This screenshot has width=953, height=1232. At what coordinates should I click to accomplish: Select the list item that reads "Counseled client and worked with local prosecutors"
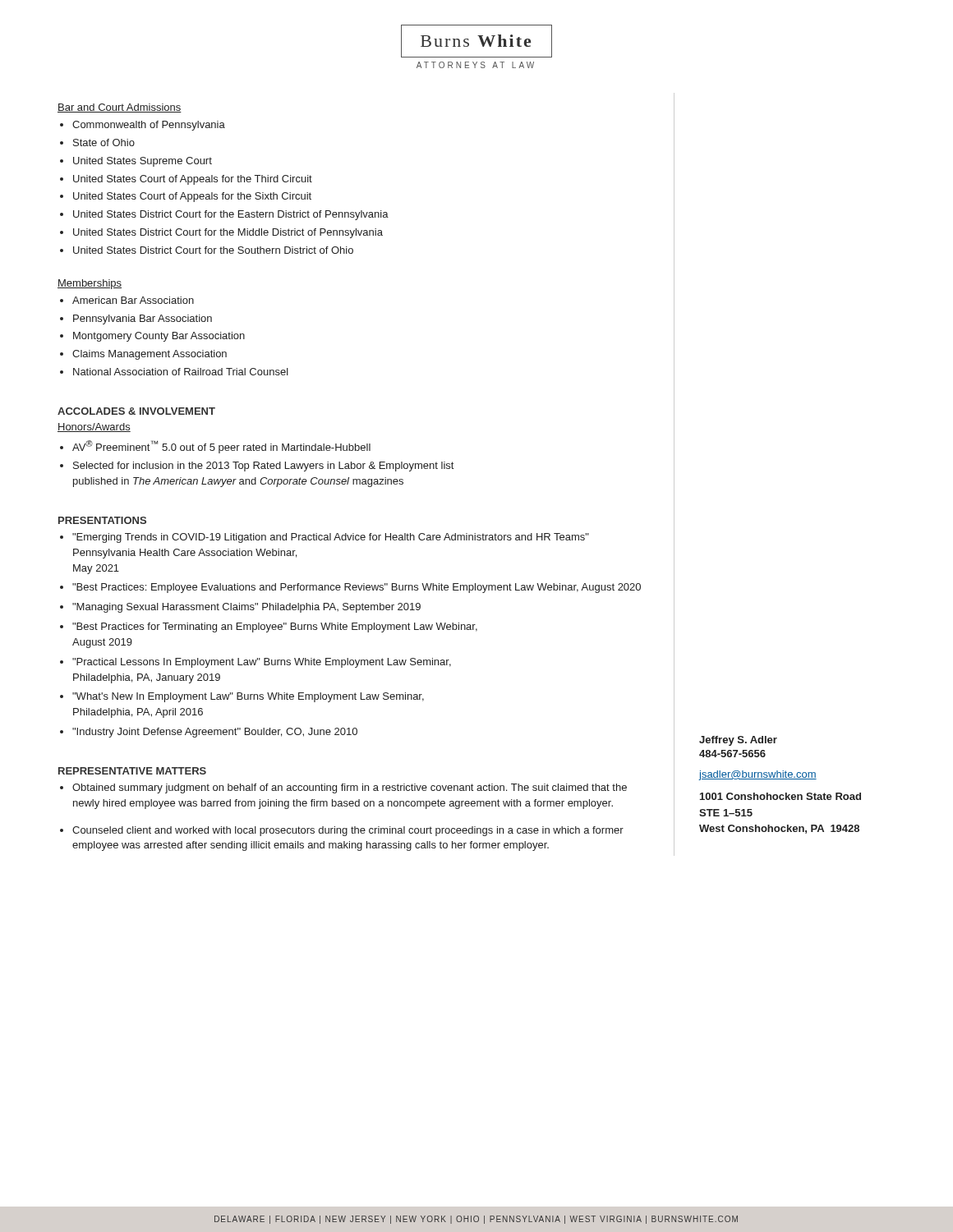348,837
